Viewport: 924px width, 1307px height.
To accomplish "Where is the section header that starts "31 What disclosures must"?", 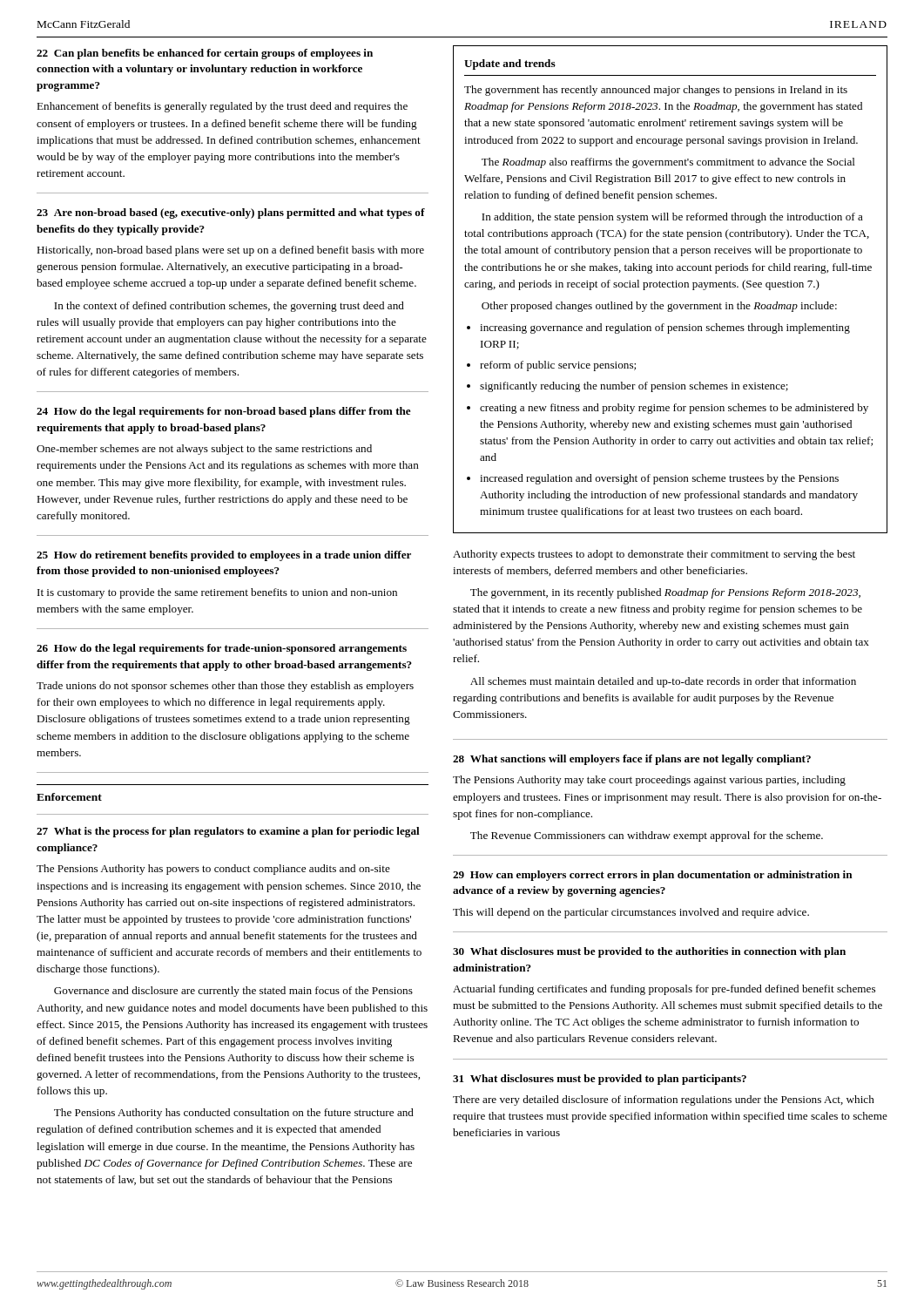I will 670,1106.
